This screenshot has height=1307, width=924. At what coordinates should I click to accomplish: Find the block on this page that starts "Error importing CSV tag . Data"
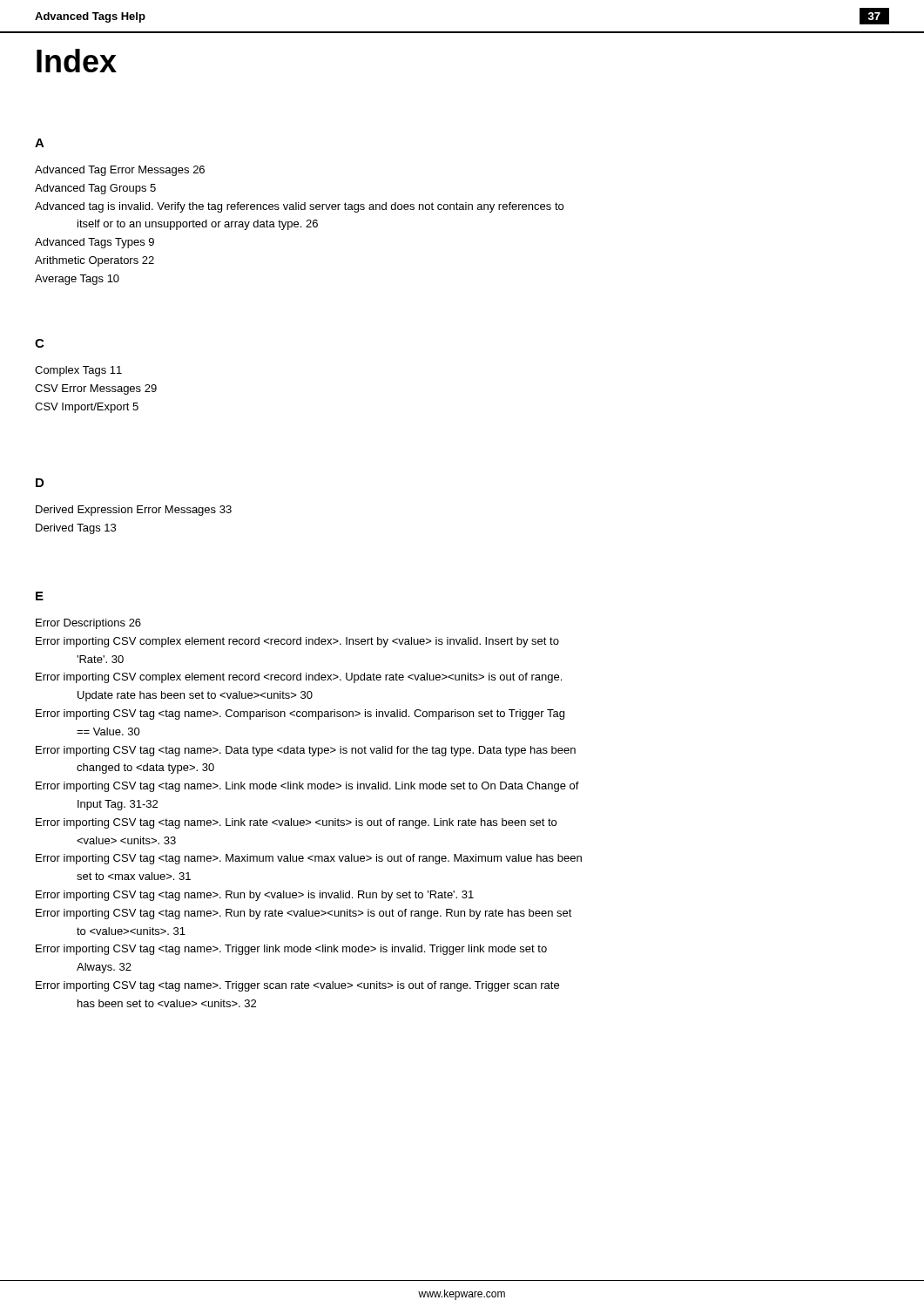coord(305,749)
